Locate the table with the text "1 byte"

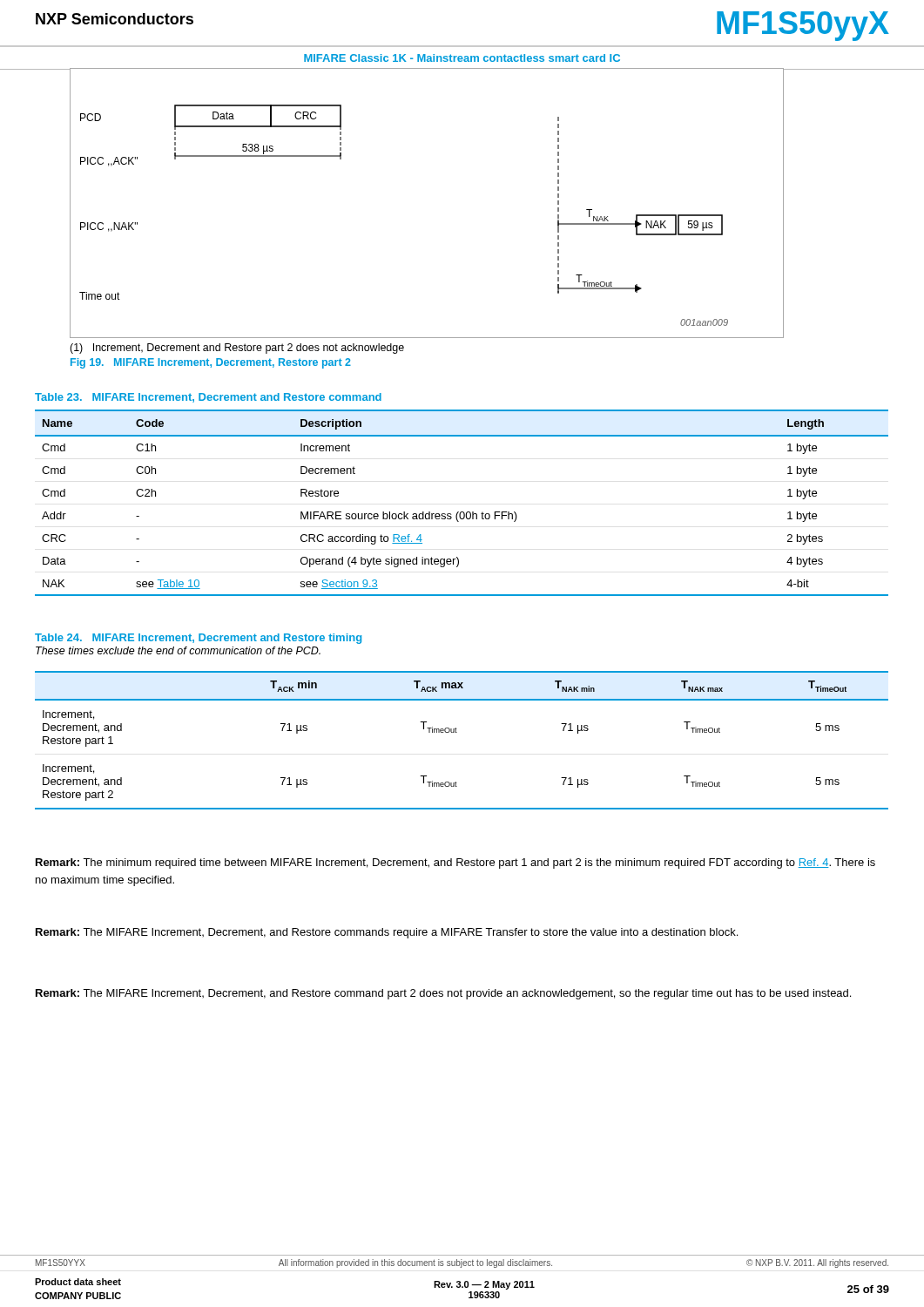(462, 503)
